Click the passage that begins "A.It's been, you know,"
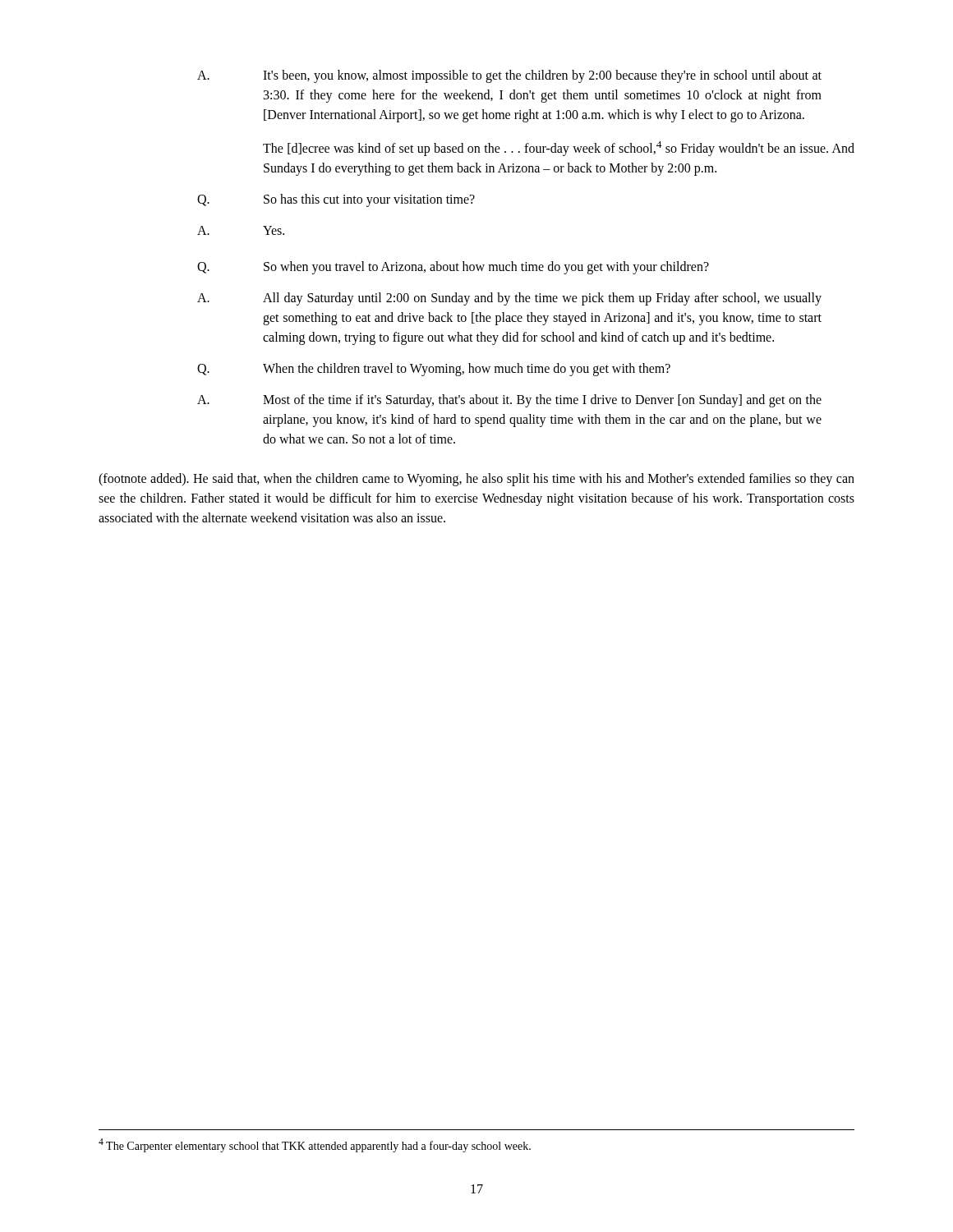The image size is (953, 1232). tap(509, 95)
